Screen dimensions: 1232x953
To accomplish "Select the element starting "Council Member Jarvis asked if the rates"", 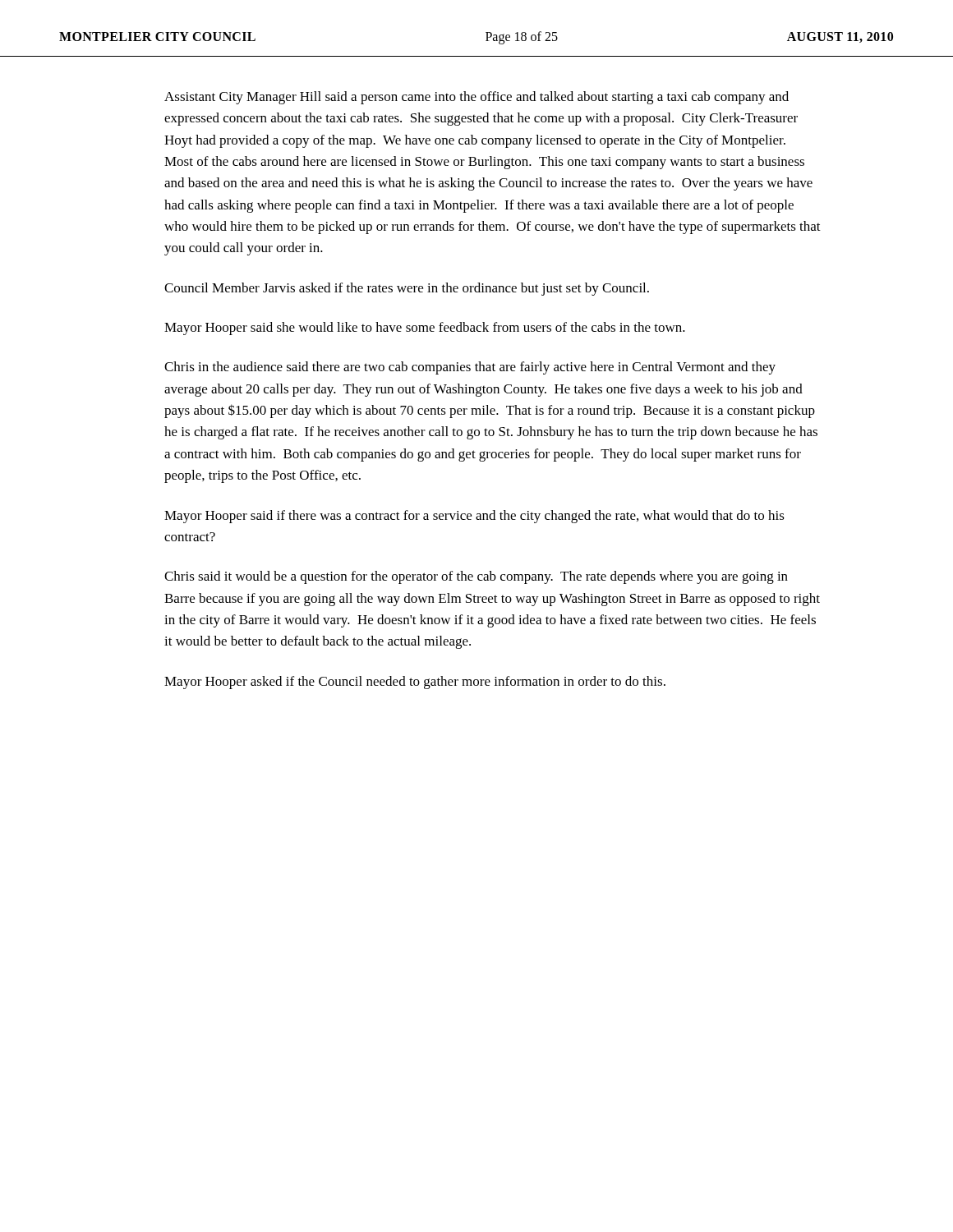I will pos(407,288).
